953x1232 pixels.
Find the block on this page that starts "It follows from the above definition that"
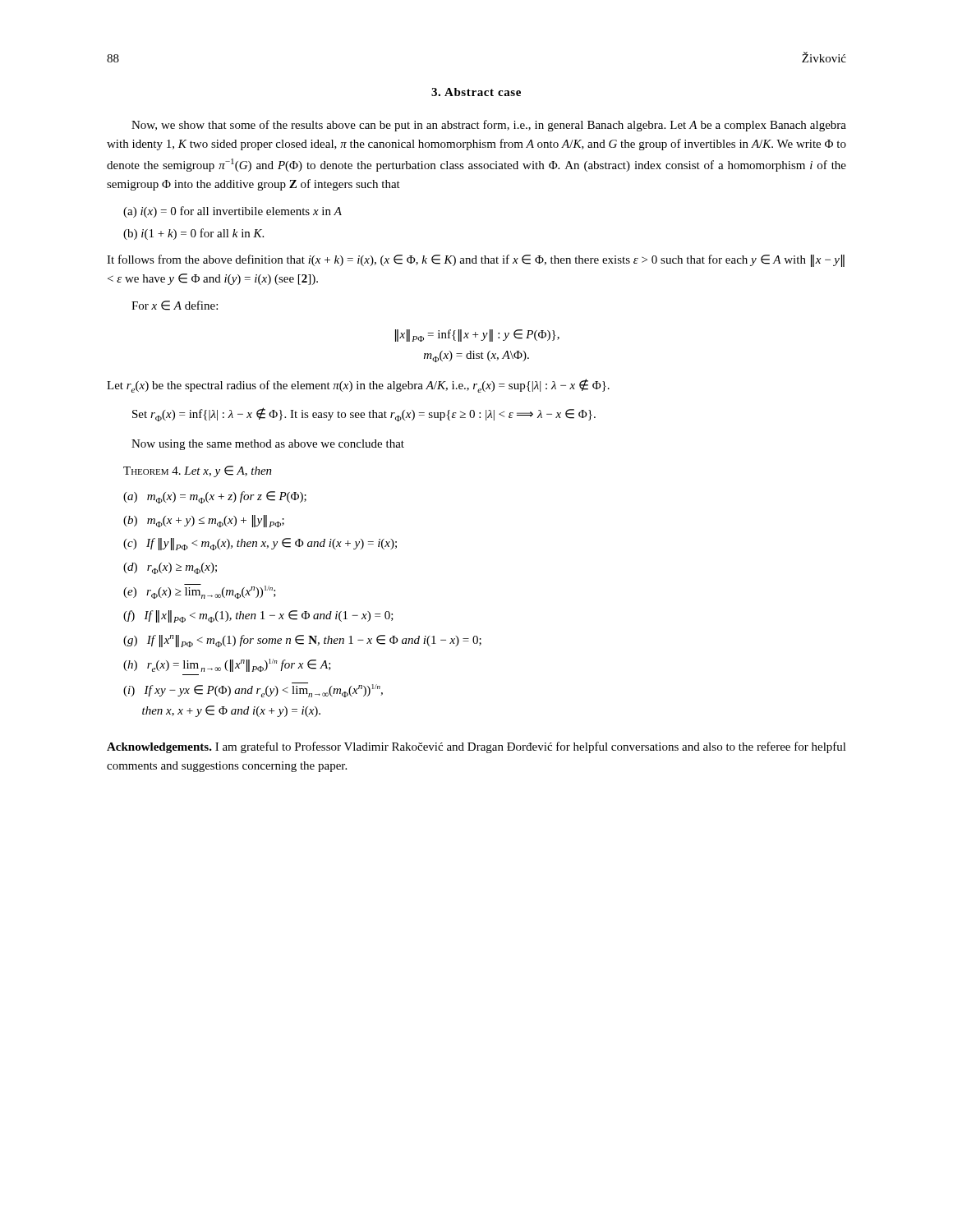point(476,269)
